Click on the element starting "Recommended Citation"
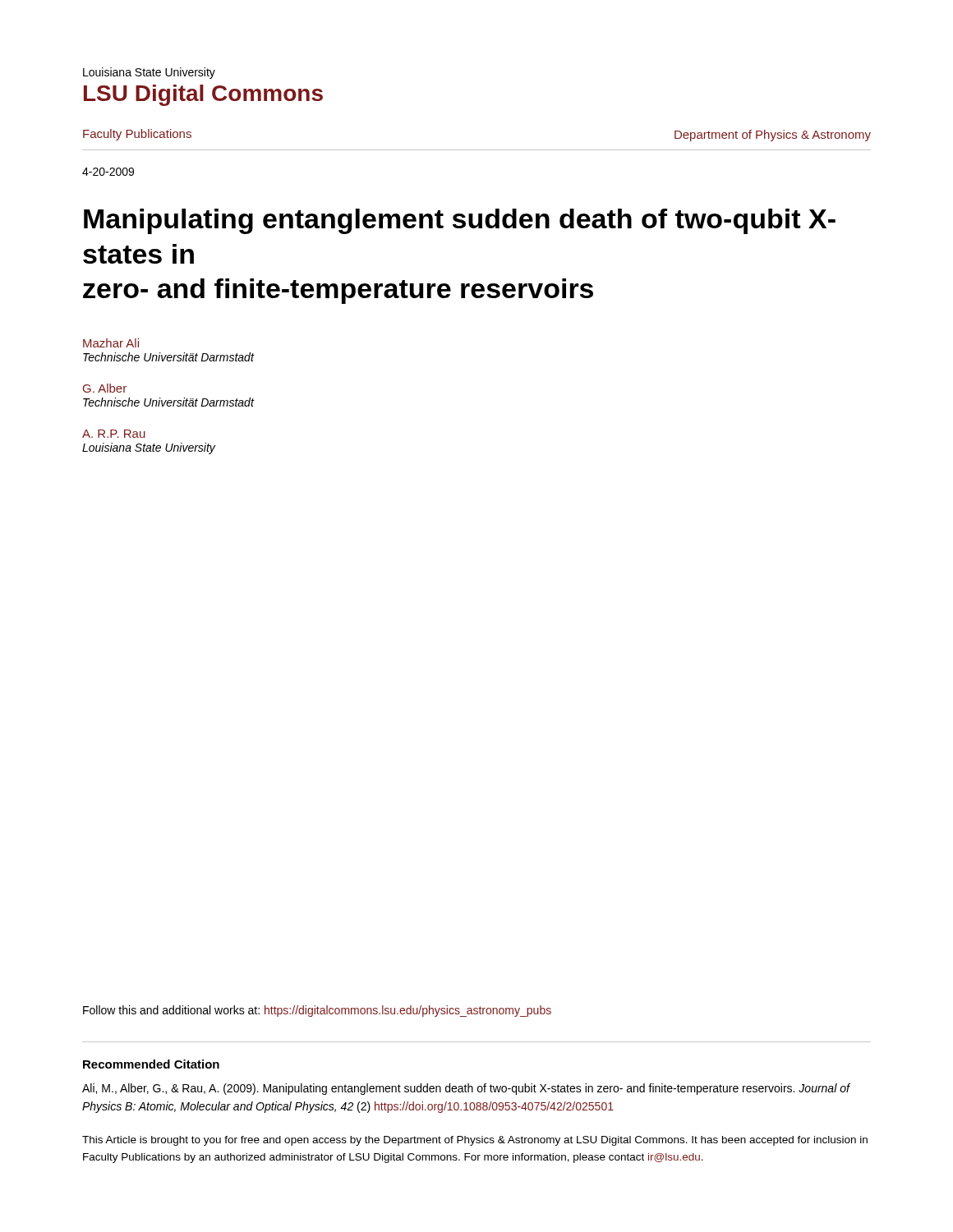This screenshot has height=1232, width=953. (151, 1064)
